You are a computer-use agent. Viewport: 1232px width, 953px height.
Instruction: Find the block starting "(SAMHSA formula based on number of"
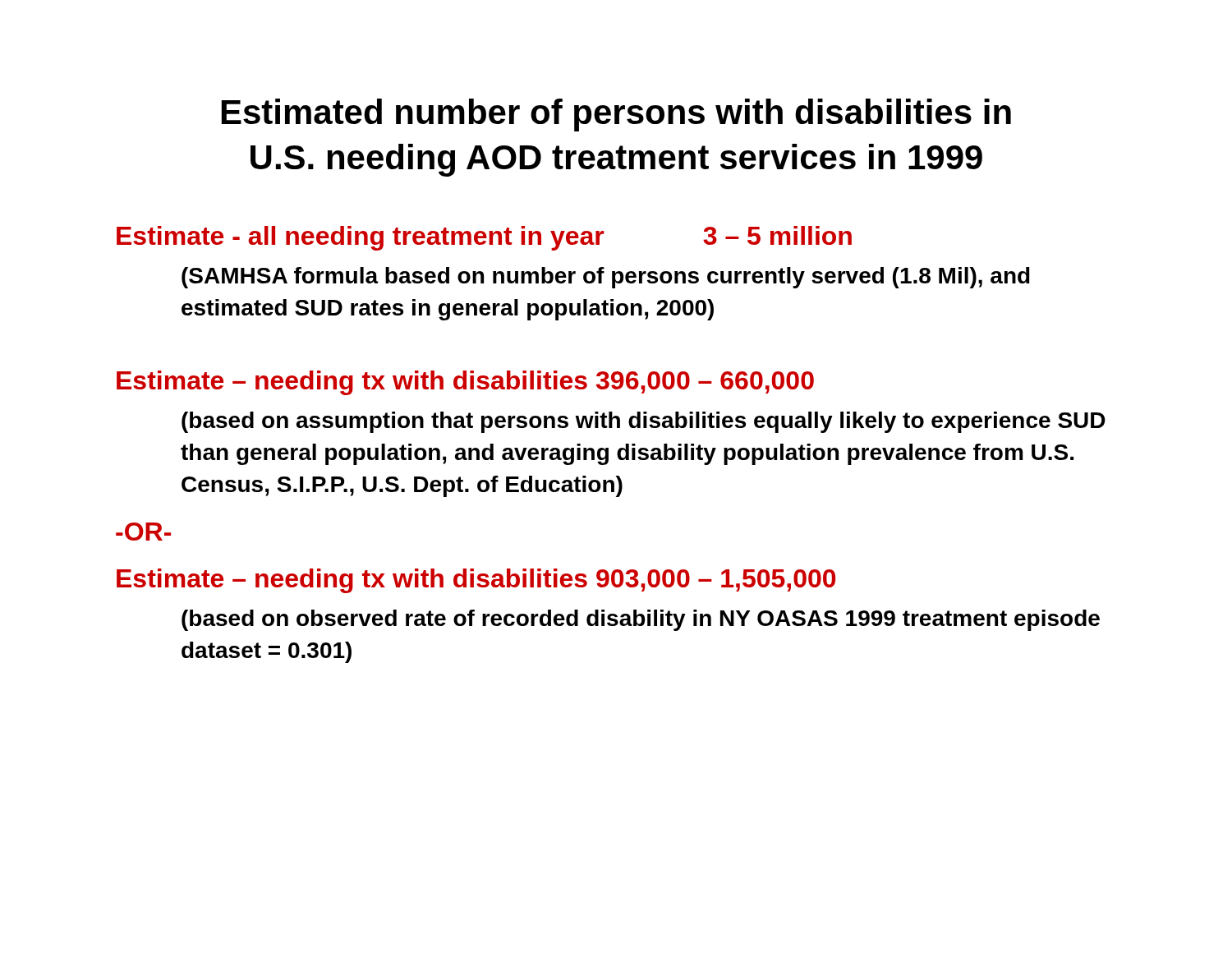tap(606, 292)
